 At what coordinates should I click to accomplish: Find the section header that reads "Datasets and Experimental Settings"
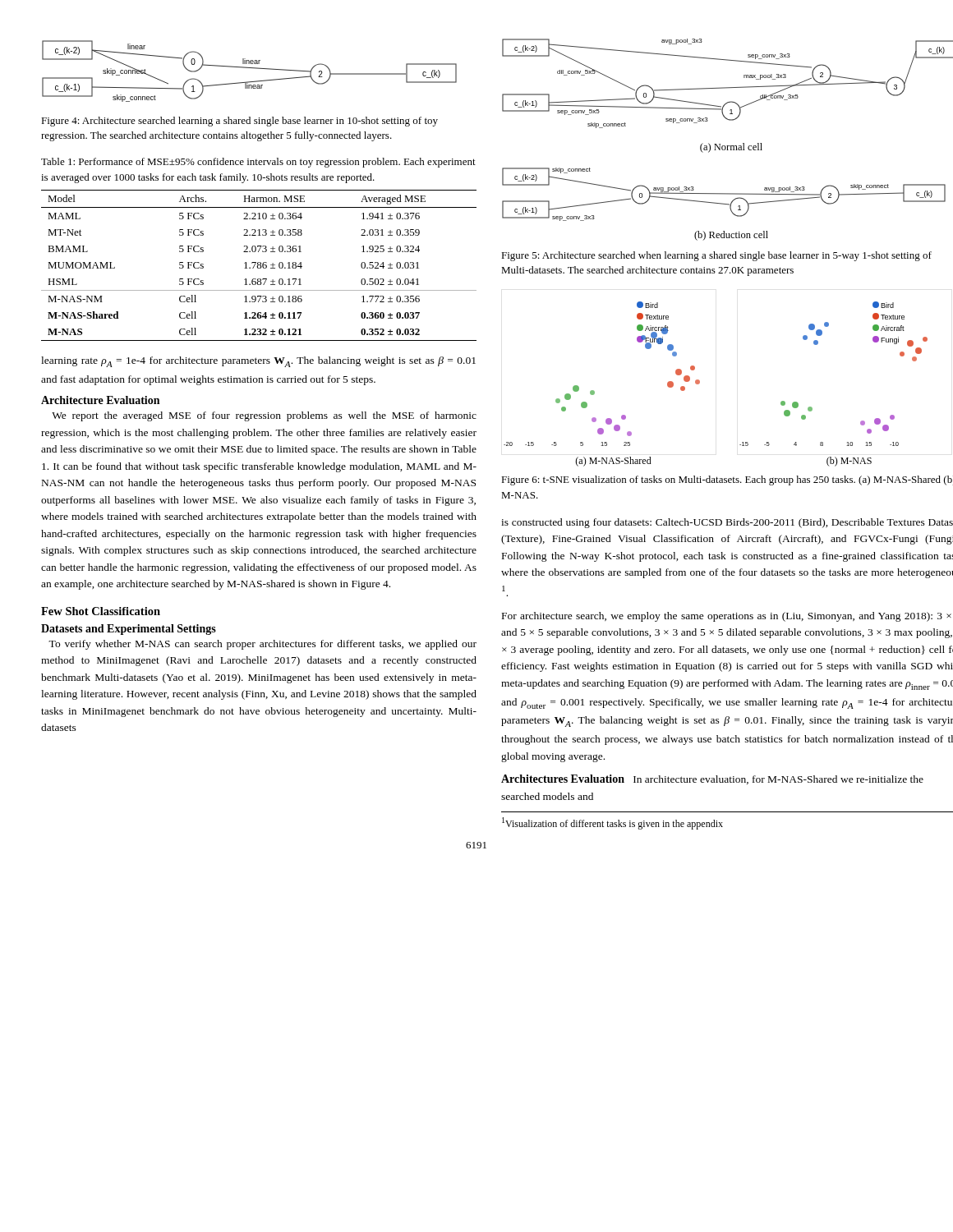point(128,628)
